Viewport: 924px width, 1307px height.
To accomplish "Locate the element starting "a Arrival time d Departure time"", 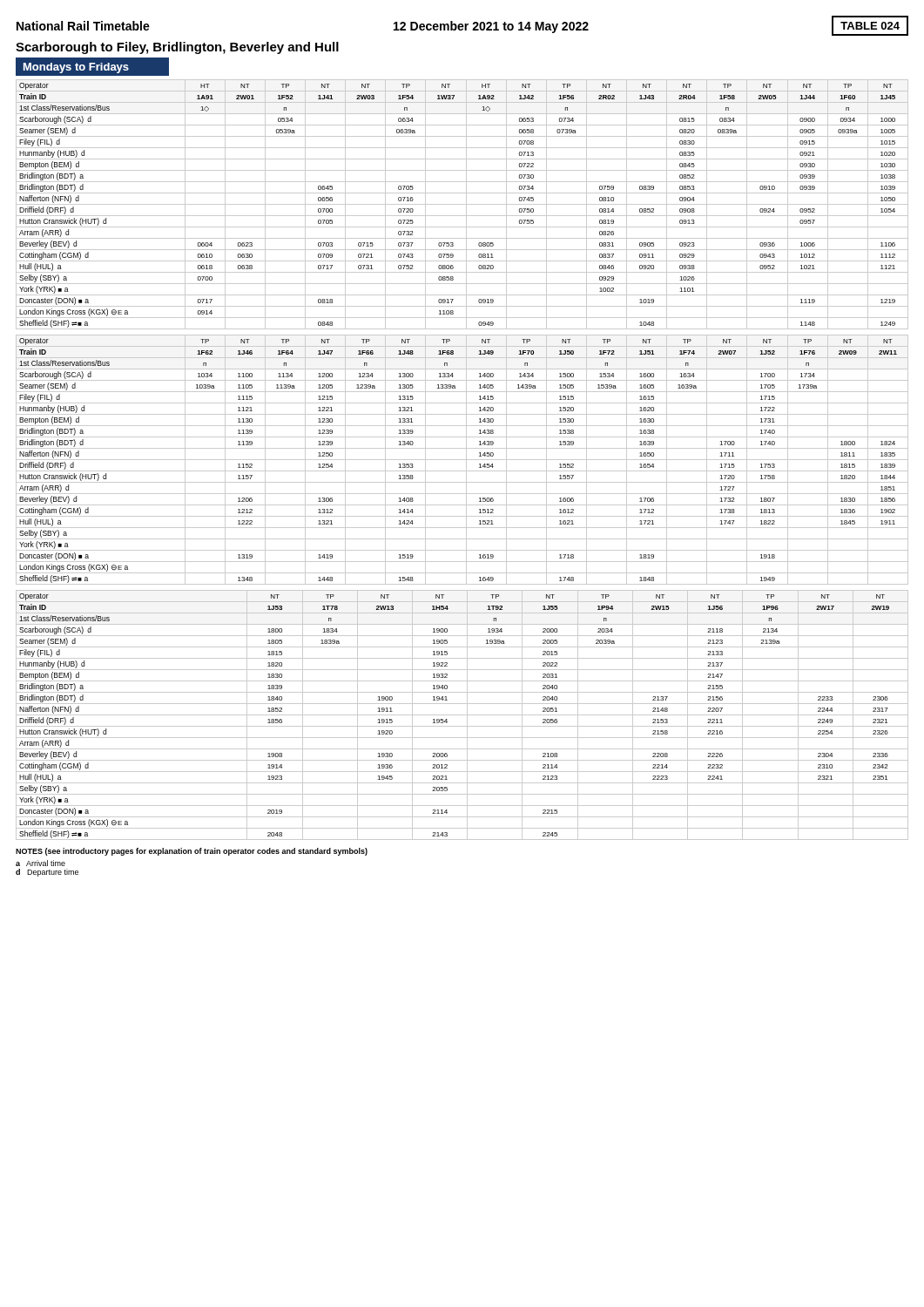I will pos(47,868).
